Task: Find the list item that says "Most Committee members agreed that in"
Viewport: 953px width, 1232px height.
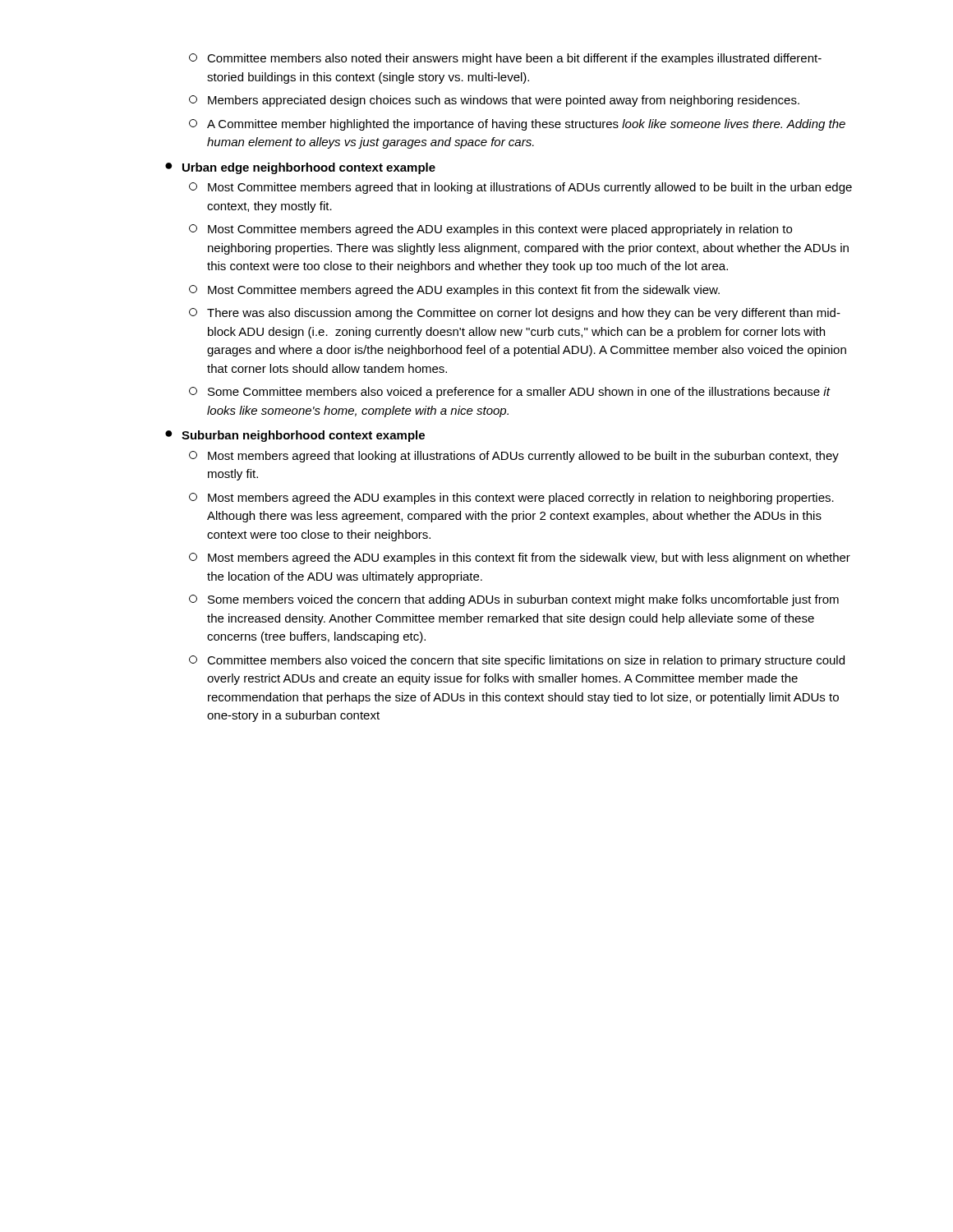Action: click(x=522, y=197)
